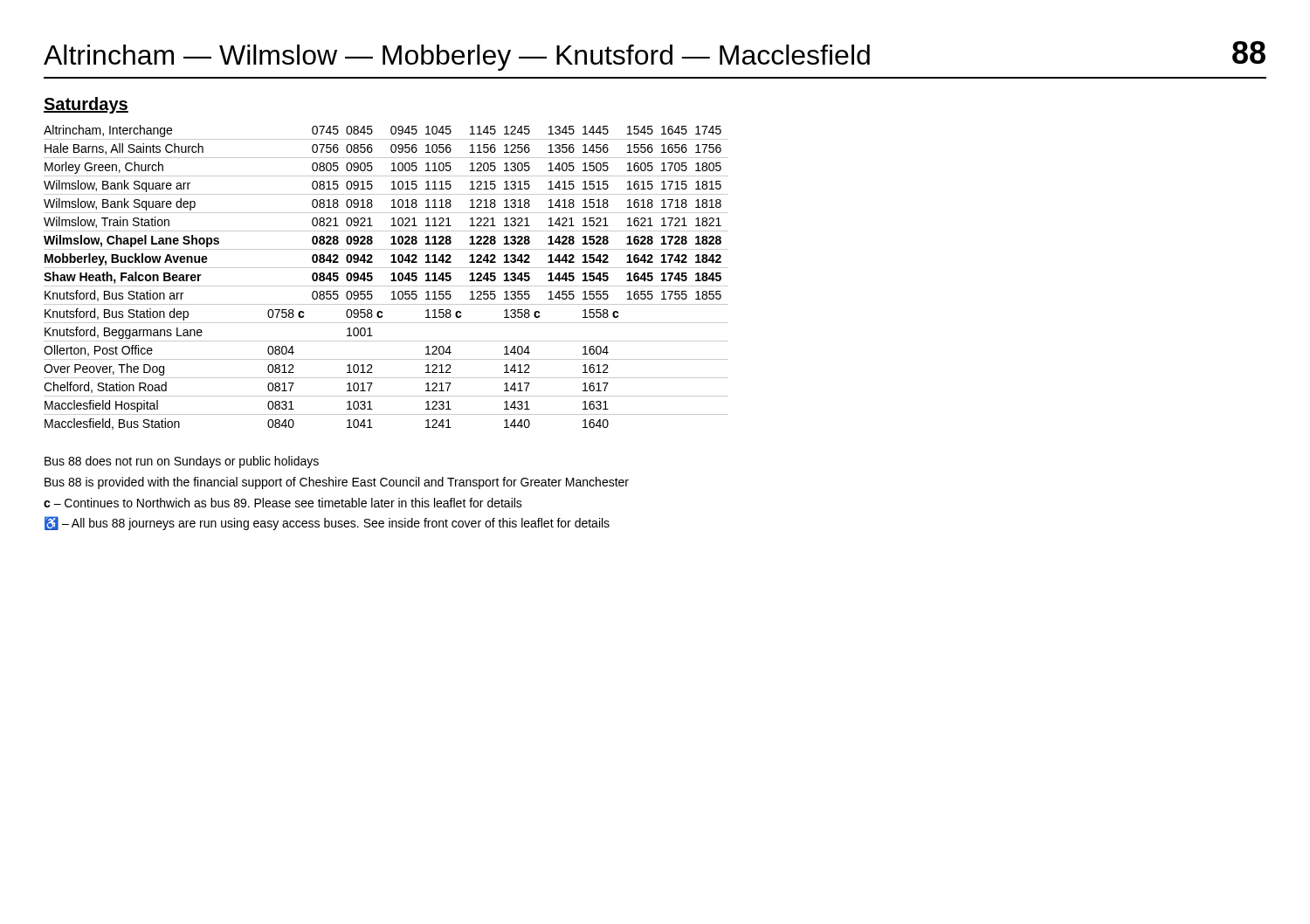
Task: Point to the block beginning "Bus 88 does not run"
Action: coord(182,462)
